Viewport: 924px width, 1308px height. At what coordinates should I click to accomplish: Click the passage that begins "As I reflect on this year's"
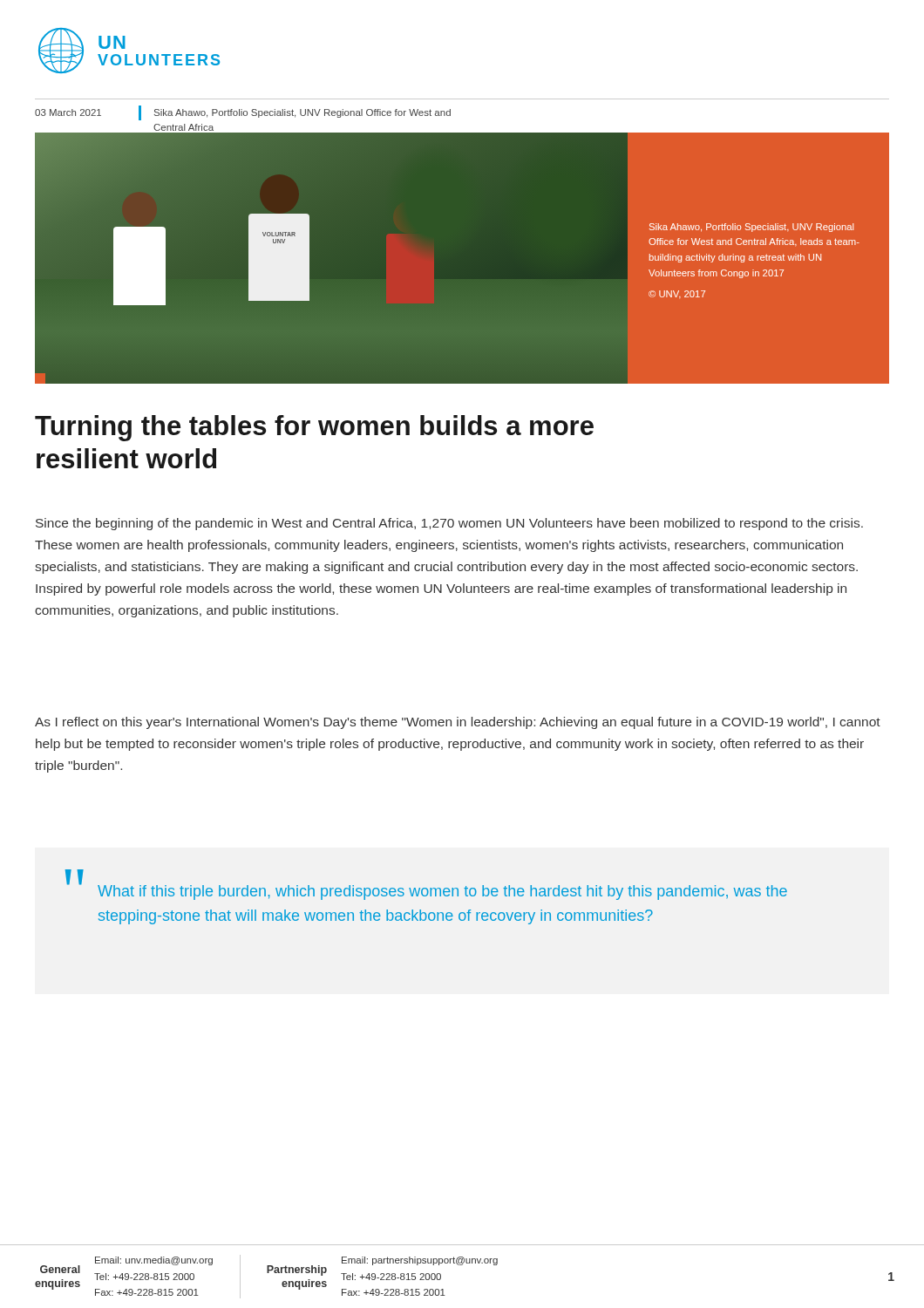[462, 744]
